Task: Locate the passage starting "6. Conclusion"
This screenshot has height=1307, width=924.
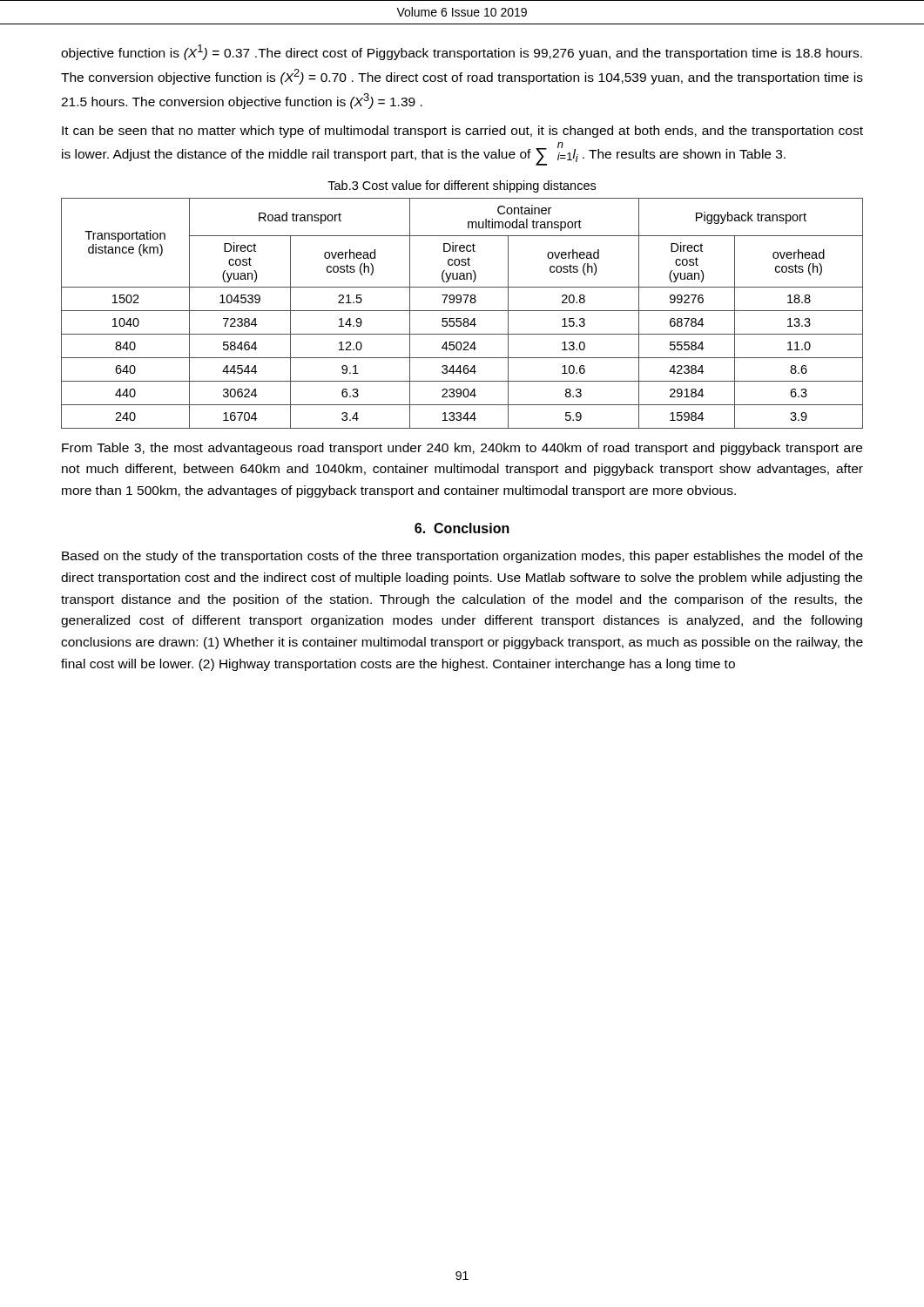Action: coord(462,528)
